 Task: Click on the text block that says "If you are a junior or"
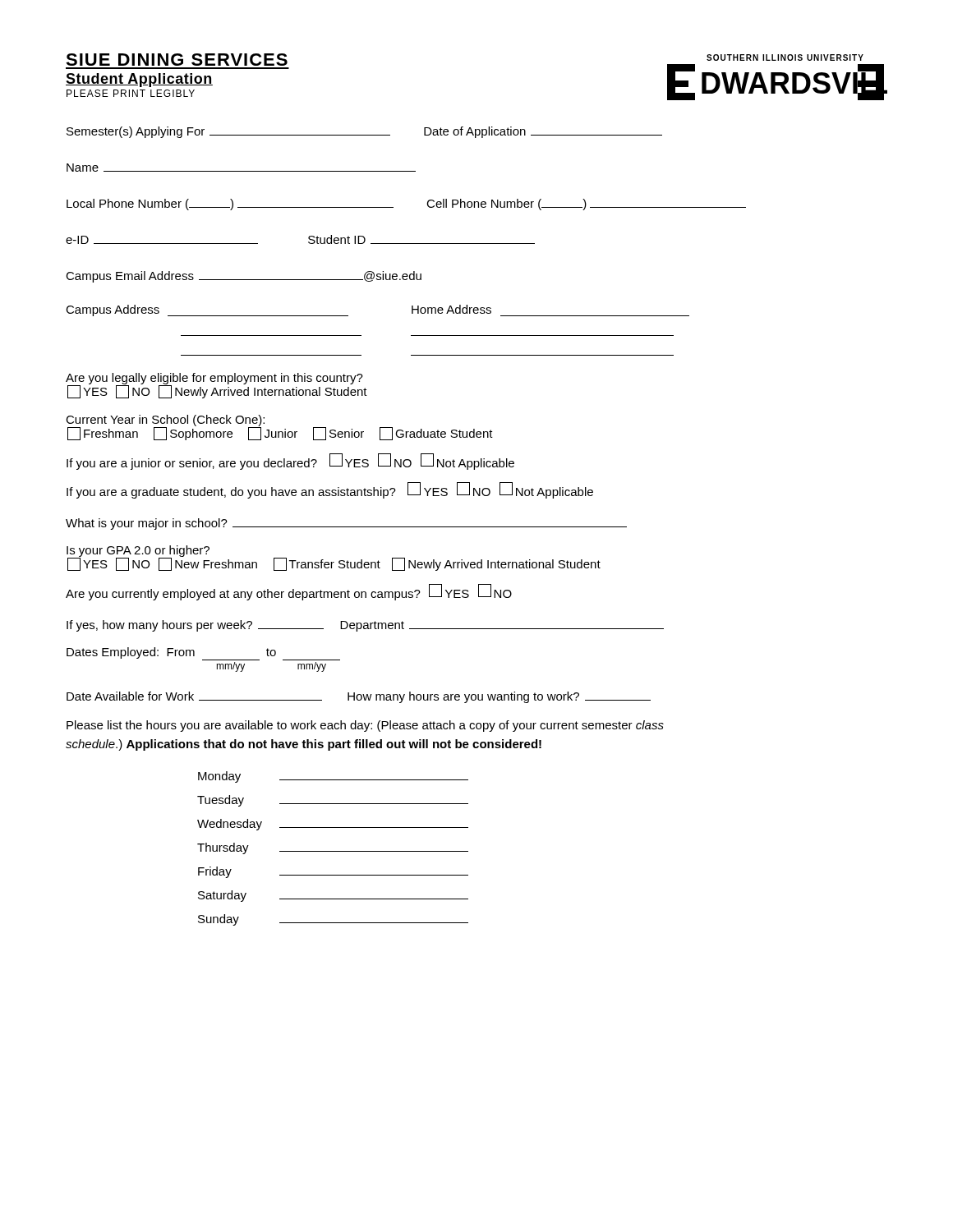290,462
